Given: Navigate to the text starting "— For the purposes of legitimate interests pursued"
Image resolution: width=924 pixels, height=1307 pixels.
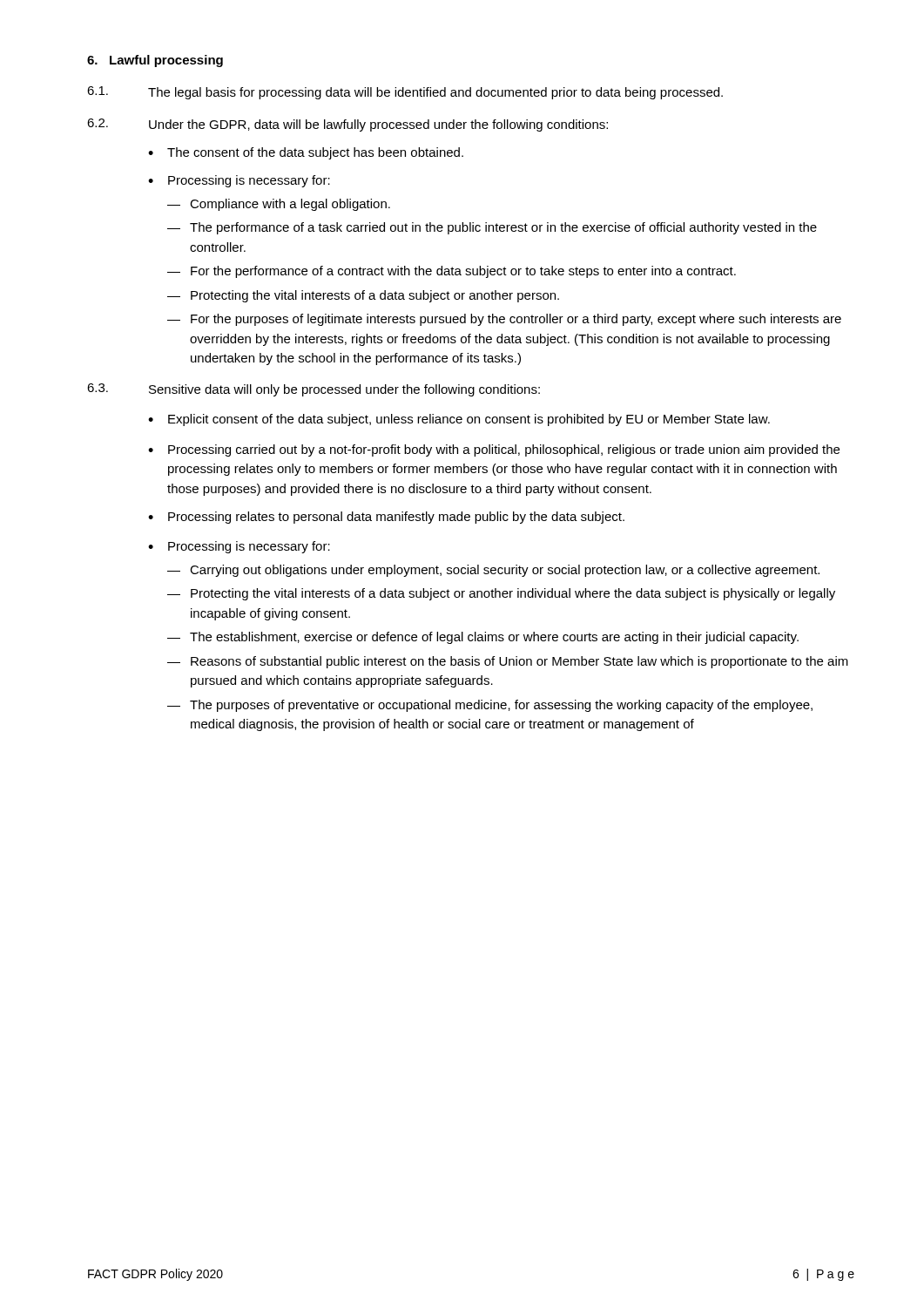Looking at the screenshot, I should [x=511, y=339].
